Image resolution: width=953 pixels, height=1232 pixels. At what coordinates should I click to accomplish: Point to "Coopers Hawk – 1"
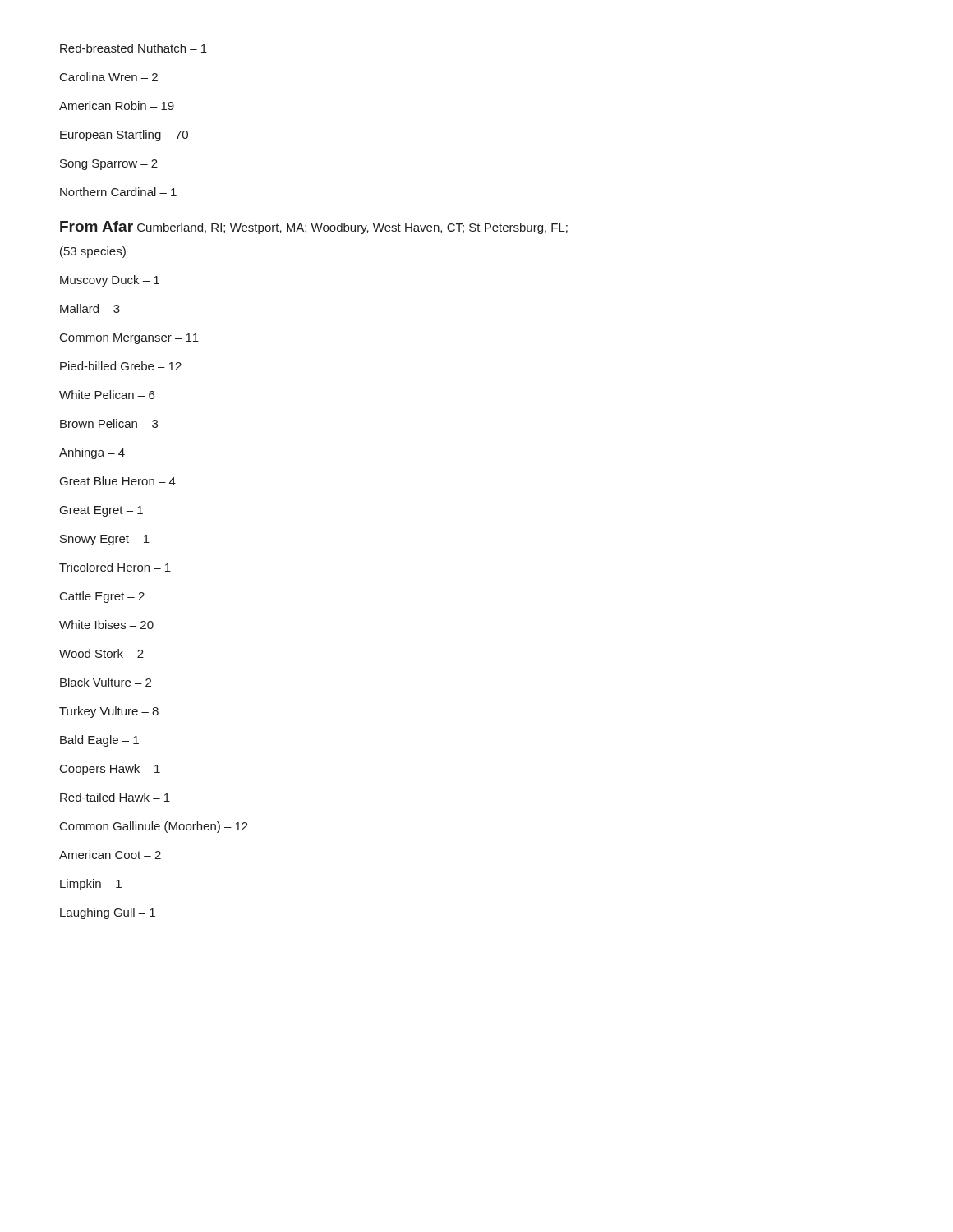pyautogui.click(x=110, y=768)
